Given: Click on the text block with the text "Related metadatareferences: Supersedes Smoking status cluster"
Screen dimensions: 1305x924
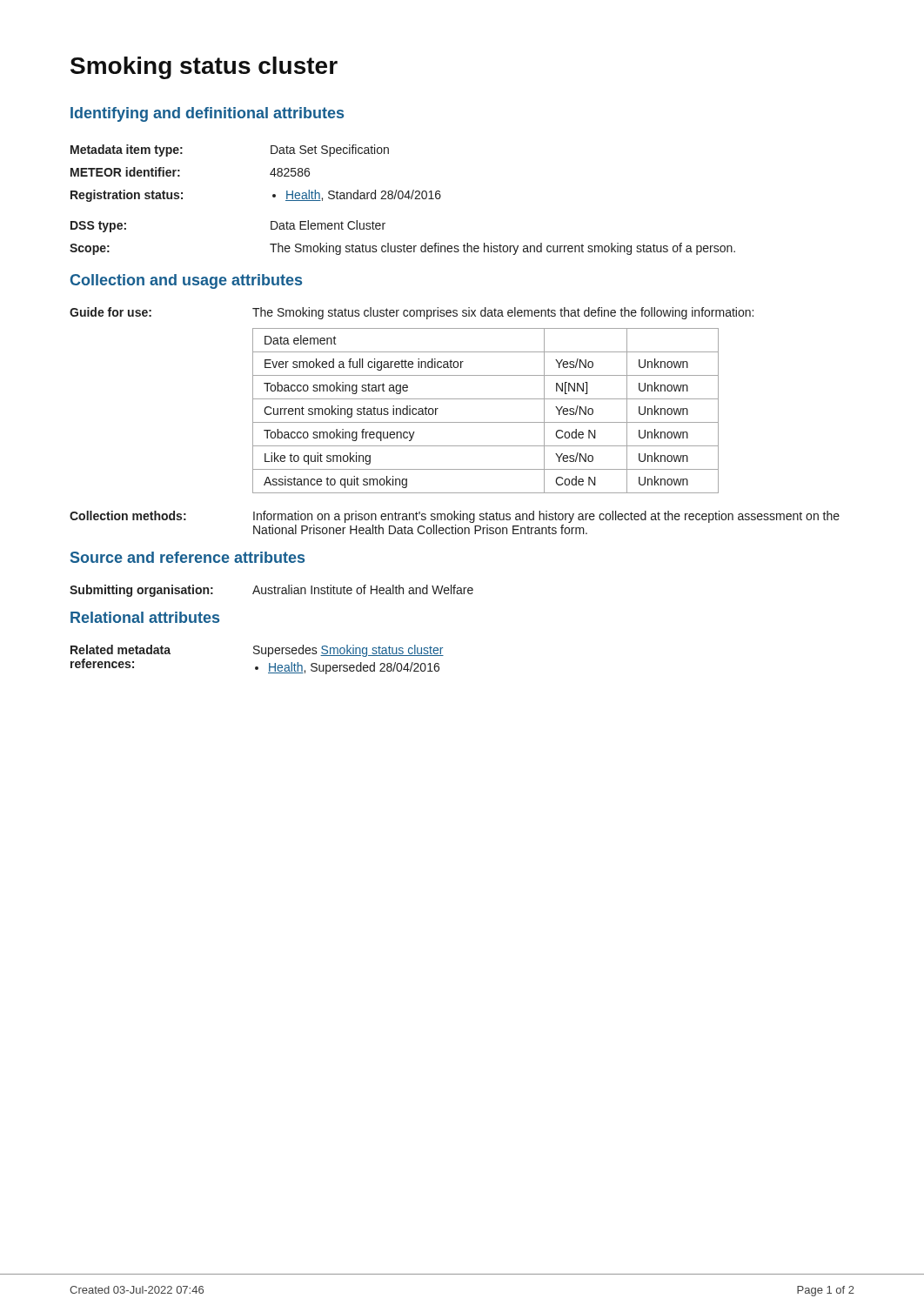Looking at the screenshot, I should pos(257,651).
